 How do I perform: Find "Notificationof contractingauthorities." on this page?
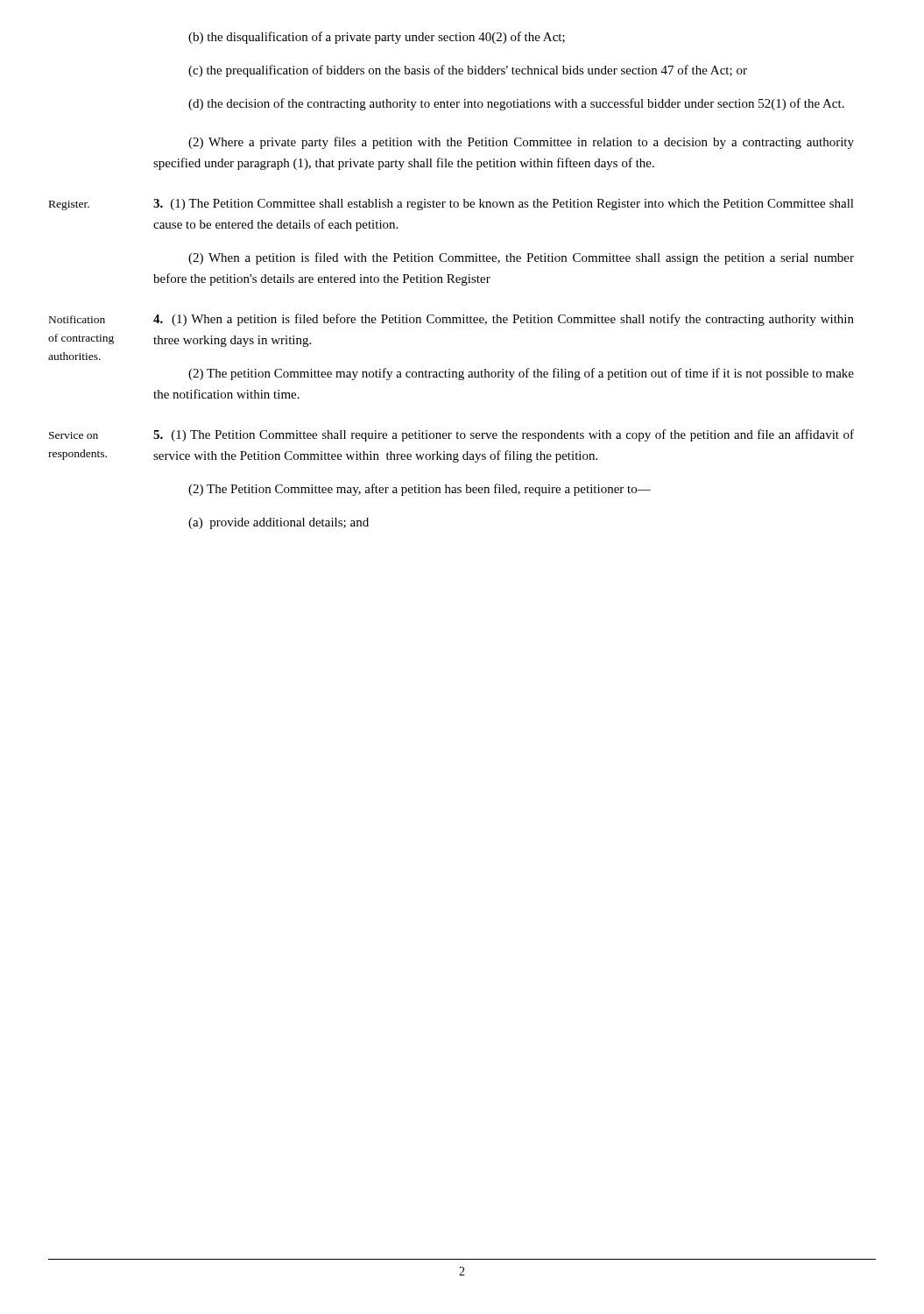pos(81,338)
